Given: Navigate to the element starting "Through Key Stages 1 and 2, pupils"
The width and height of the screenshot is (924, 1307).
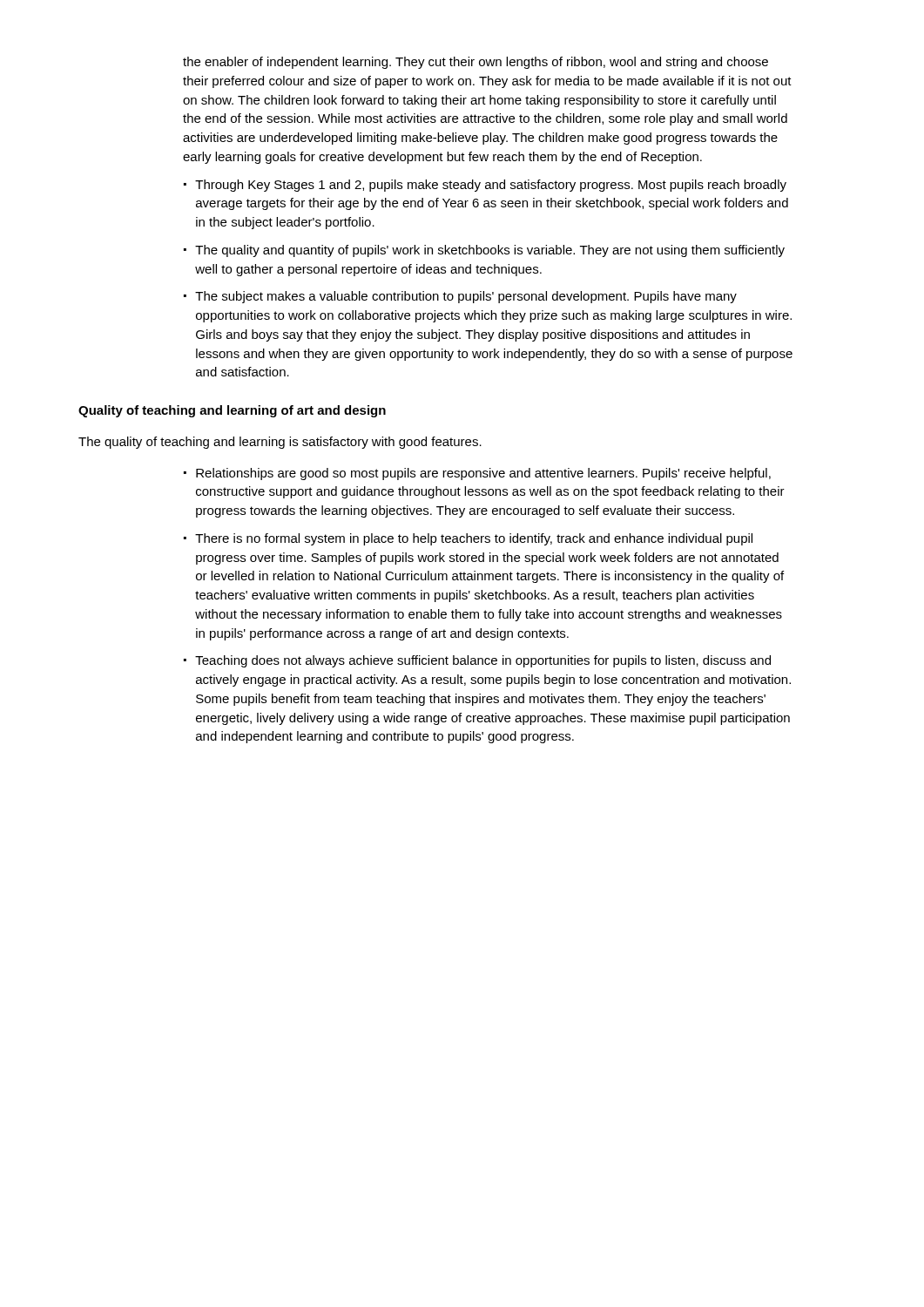Looking at the screenshot, I should pos(494,203).
